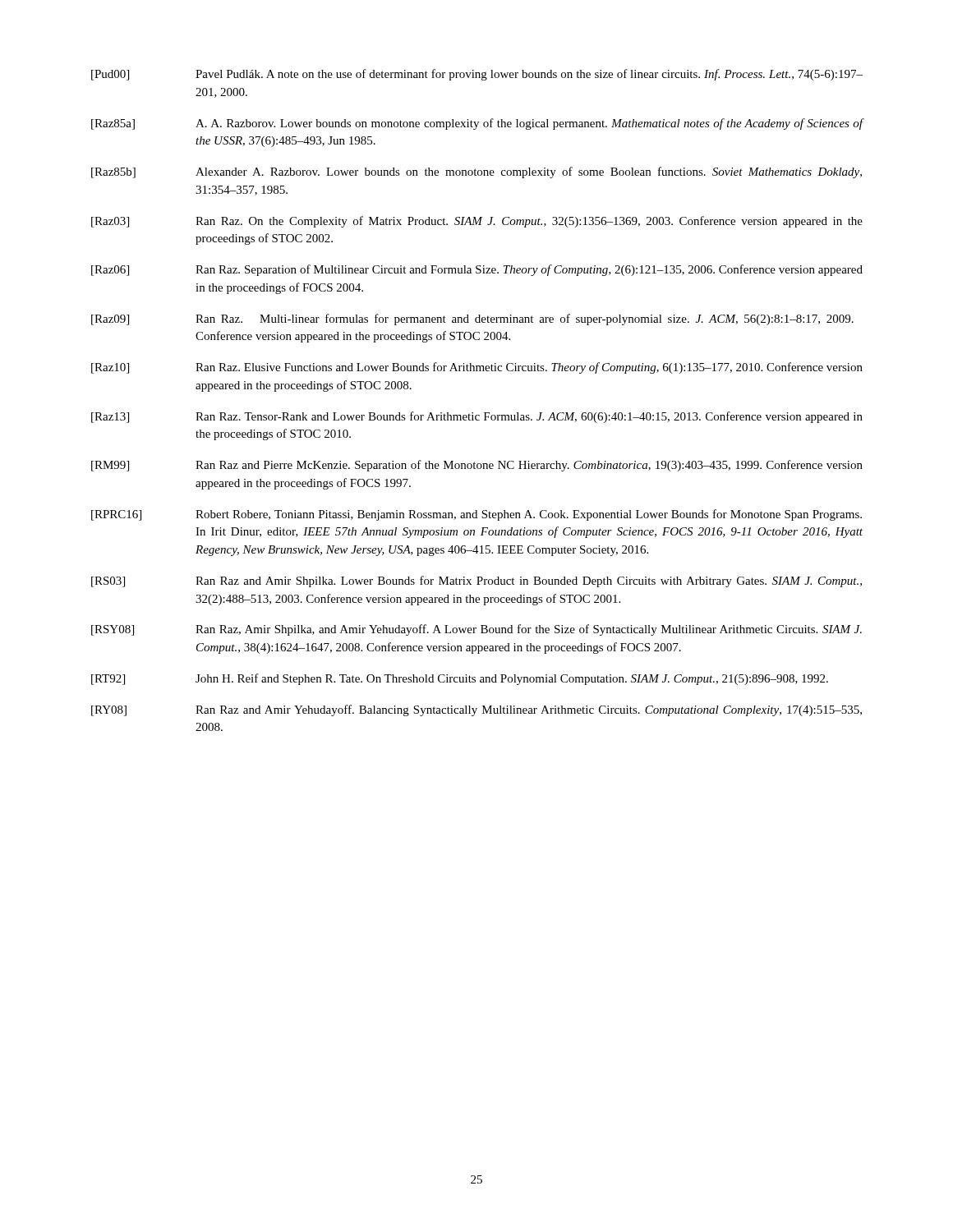The image size is (953, 1232).
Task: Locate the list item that says "[RPRC16] Robert Robere,"
Action: (x=476, y=532)
